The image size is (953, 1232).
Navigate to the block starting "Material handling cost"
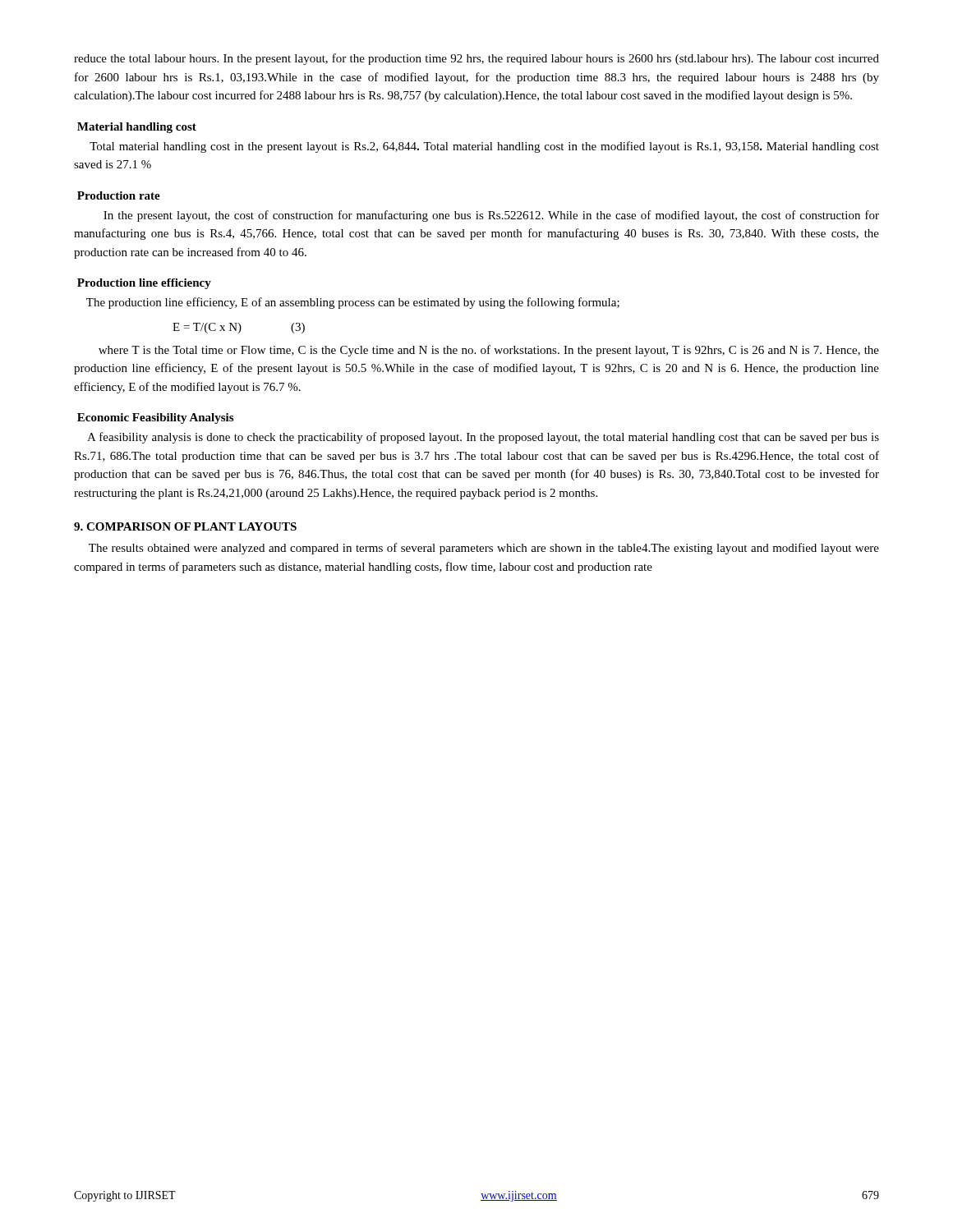[x=135, y=126]
